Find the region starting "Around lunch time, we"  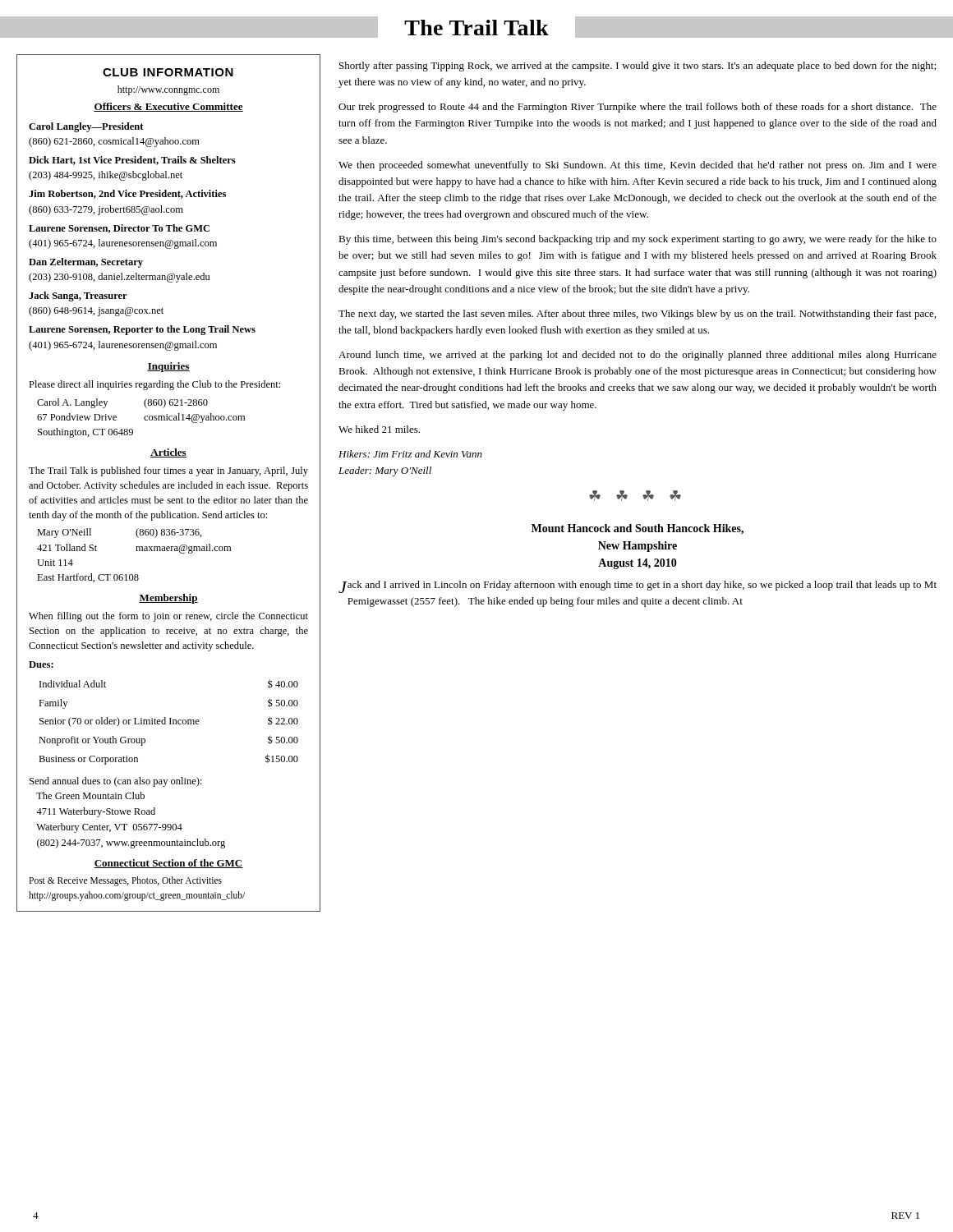click(638, 379)
